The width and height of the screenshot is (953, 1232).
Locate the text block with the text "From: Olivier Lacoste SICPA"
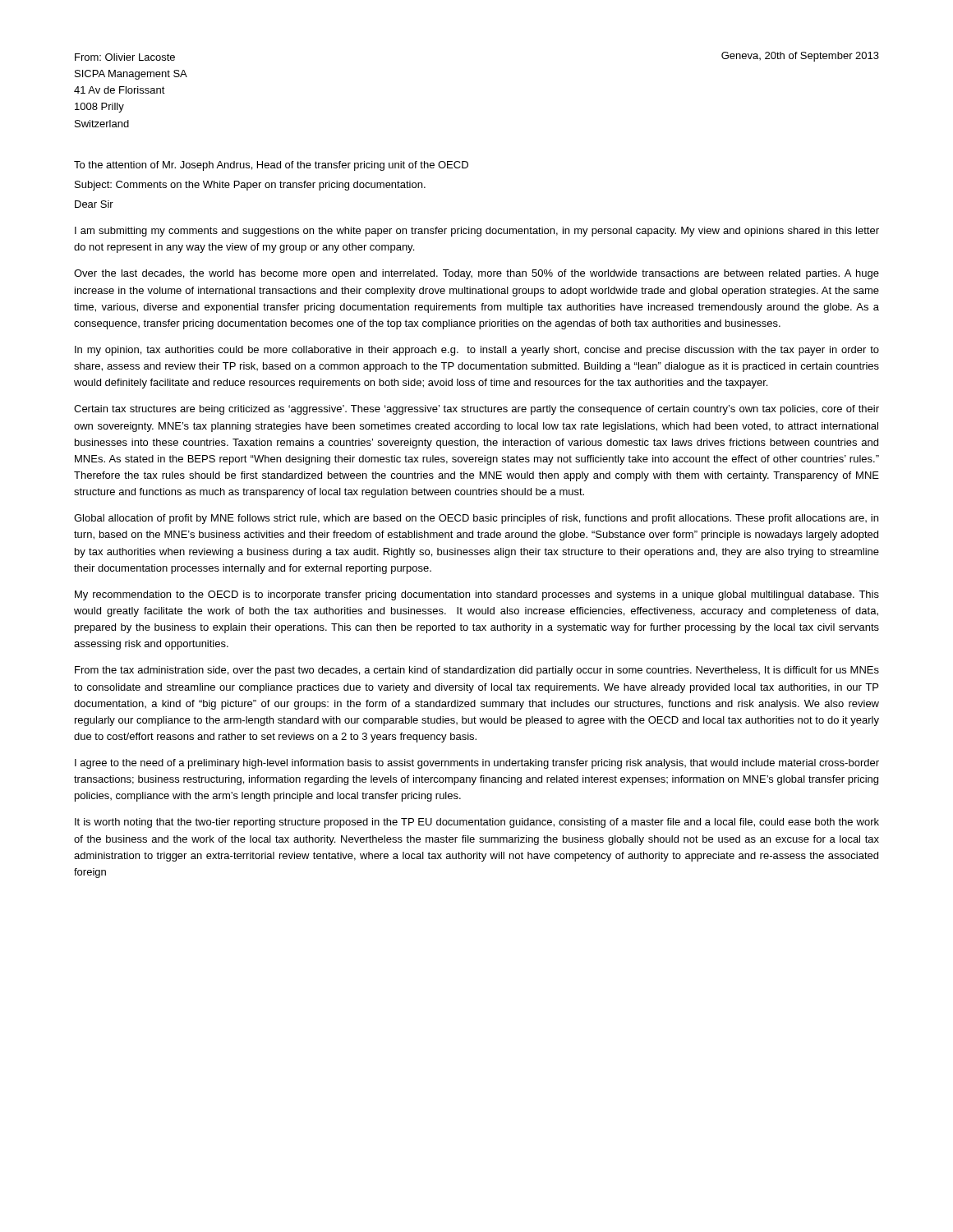[131, 90]
